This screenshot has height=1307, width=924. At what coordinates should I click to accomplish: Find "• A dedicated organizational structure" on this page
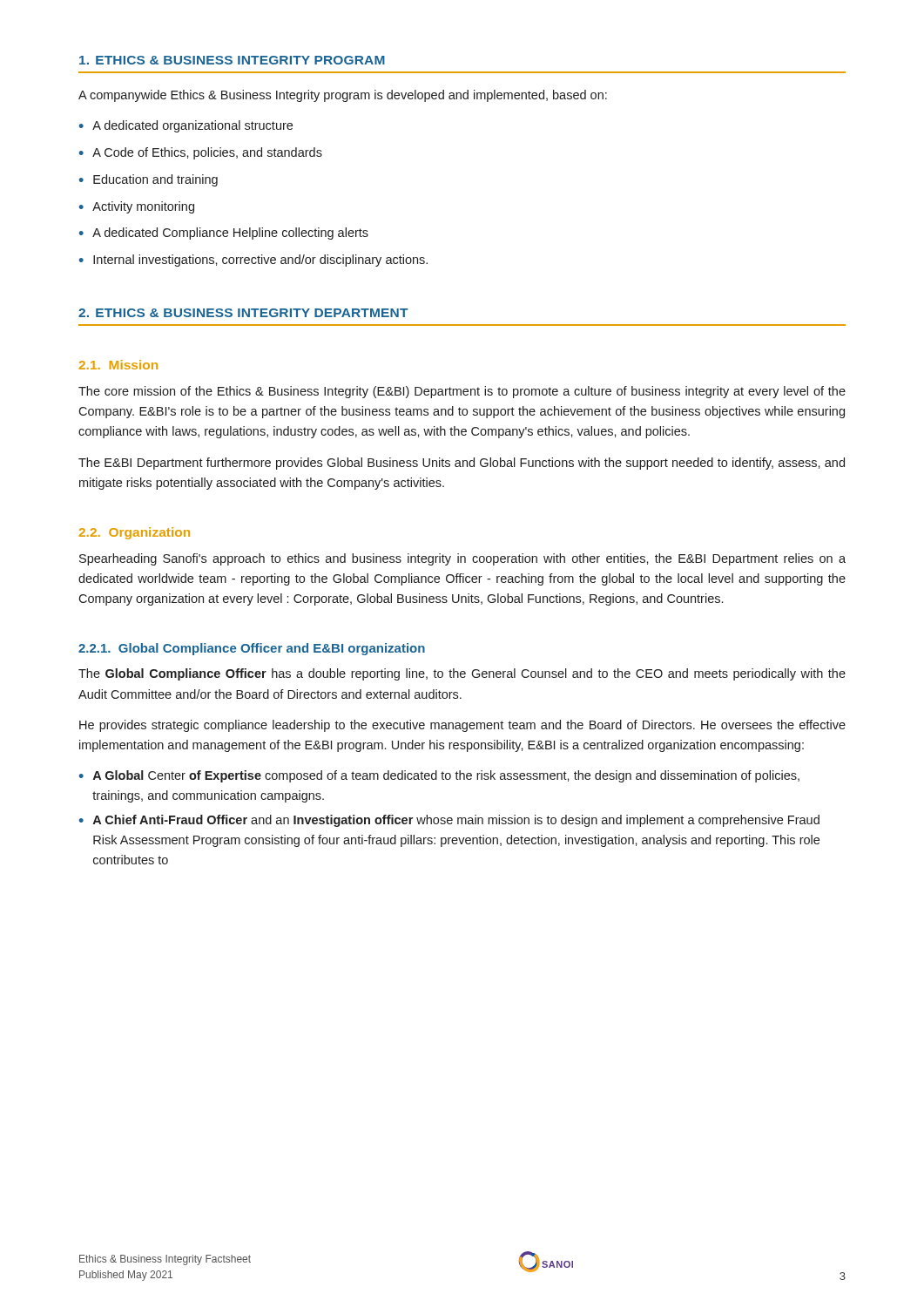click(186, 128)
